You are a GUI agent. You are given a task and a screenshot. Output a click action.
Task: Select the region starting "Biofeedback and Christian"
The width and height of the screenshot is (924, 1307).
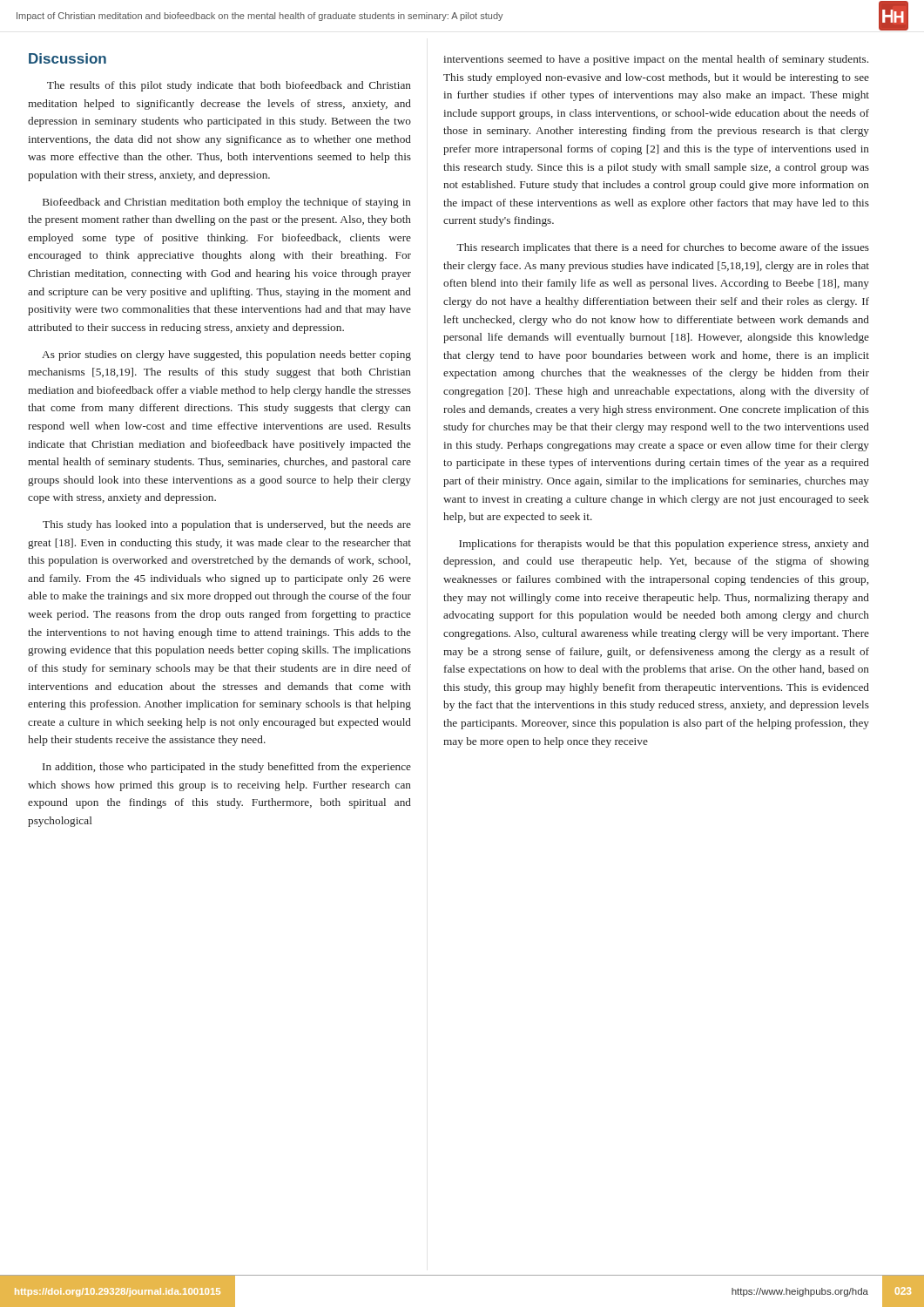219,265
